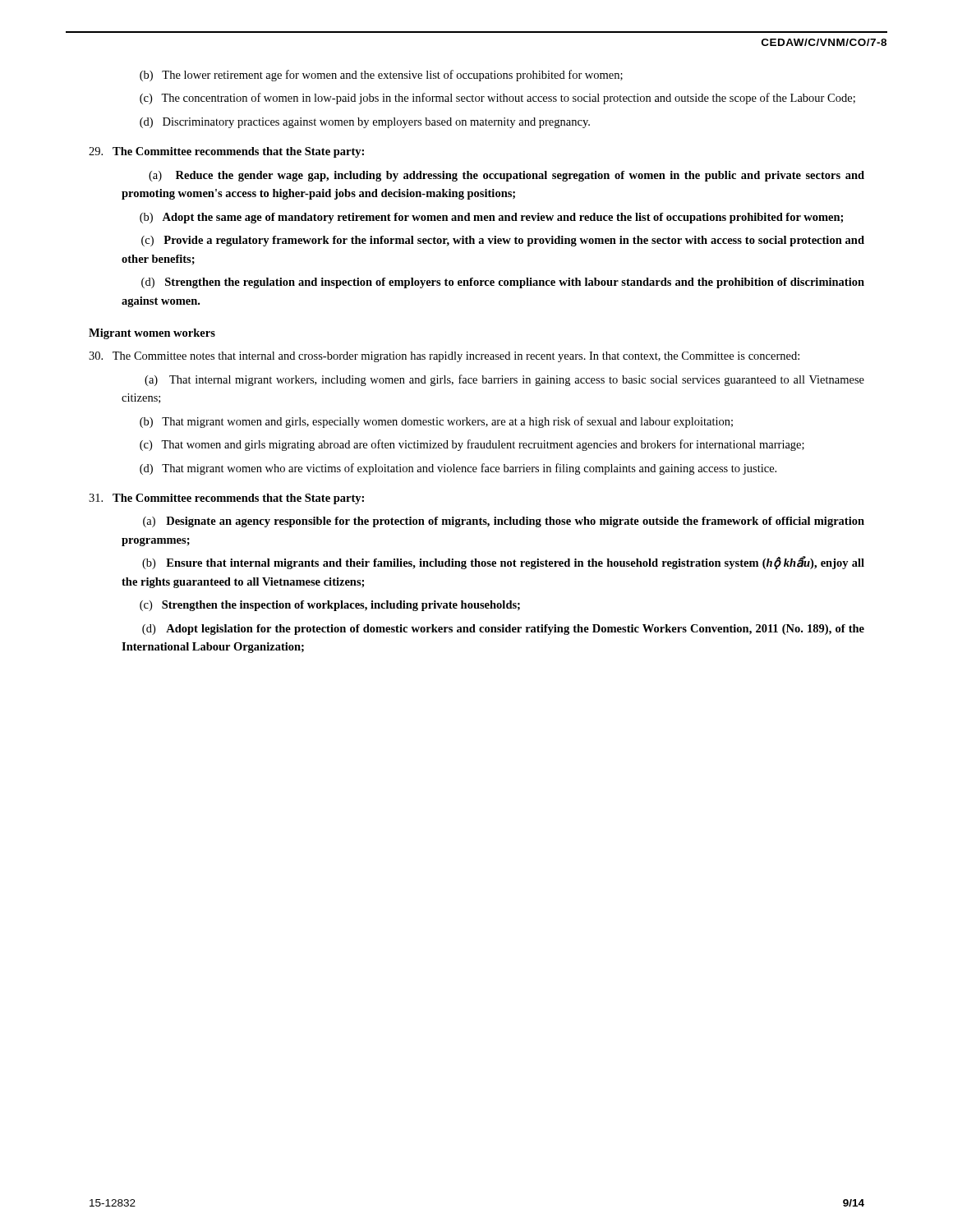Locate the list item containing "(b) That migrant women and"
The height and width of the screenshot is (1232, 953).
click(428, 421)
